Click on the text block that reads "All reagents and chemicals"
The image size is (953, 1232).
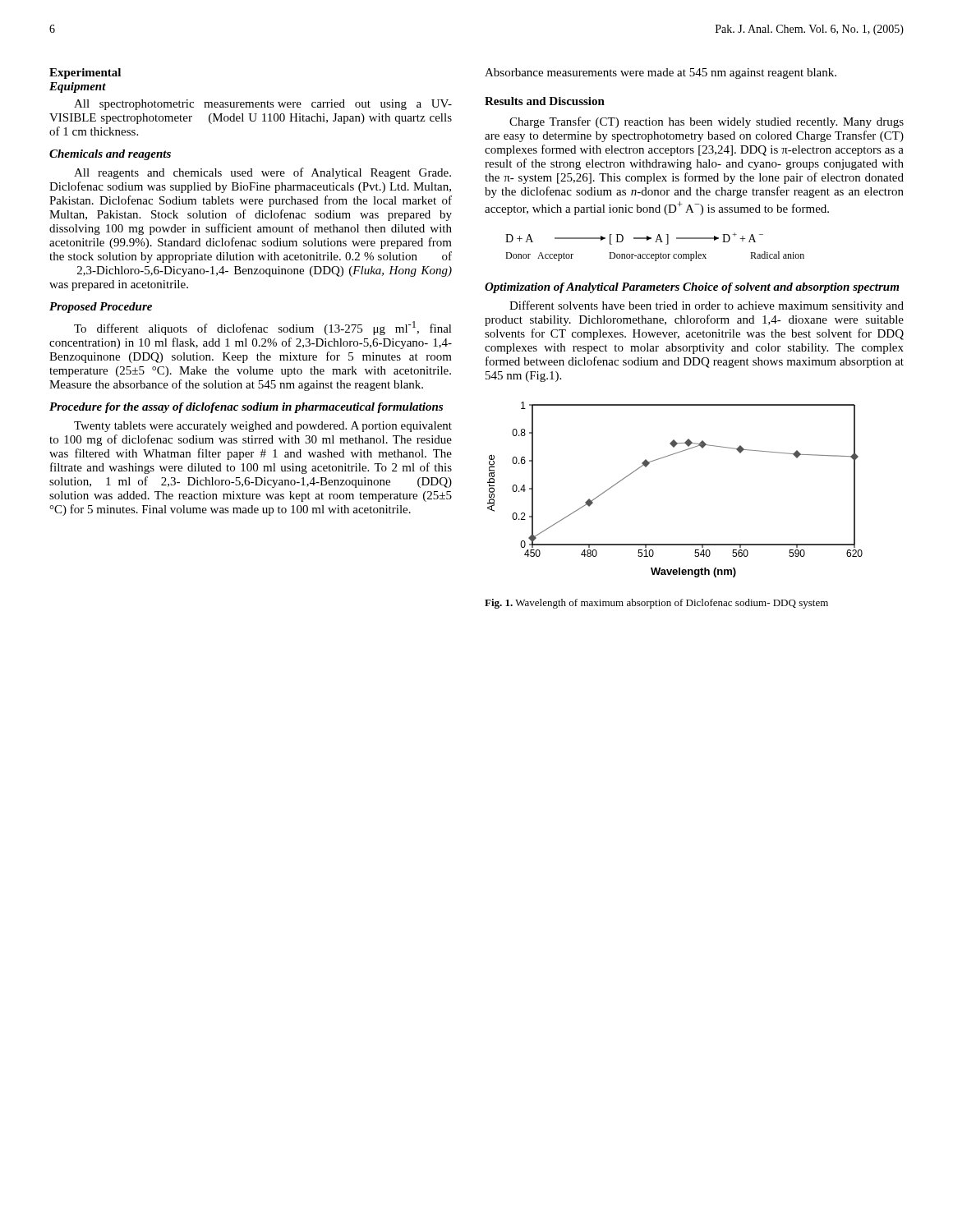pyautogui.click(x=251, y=228)
